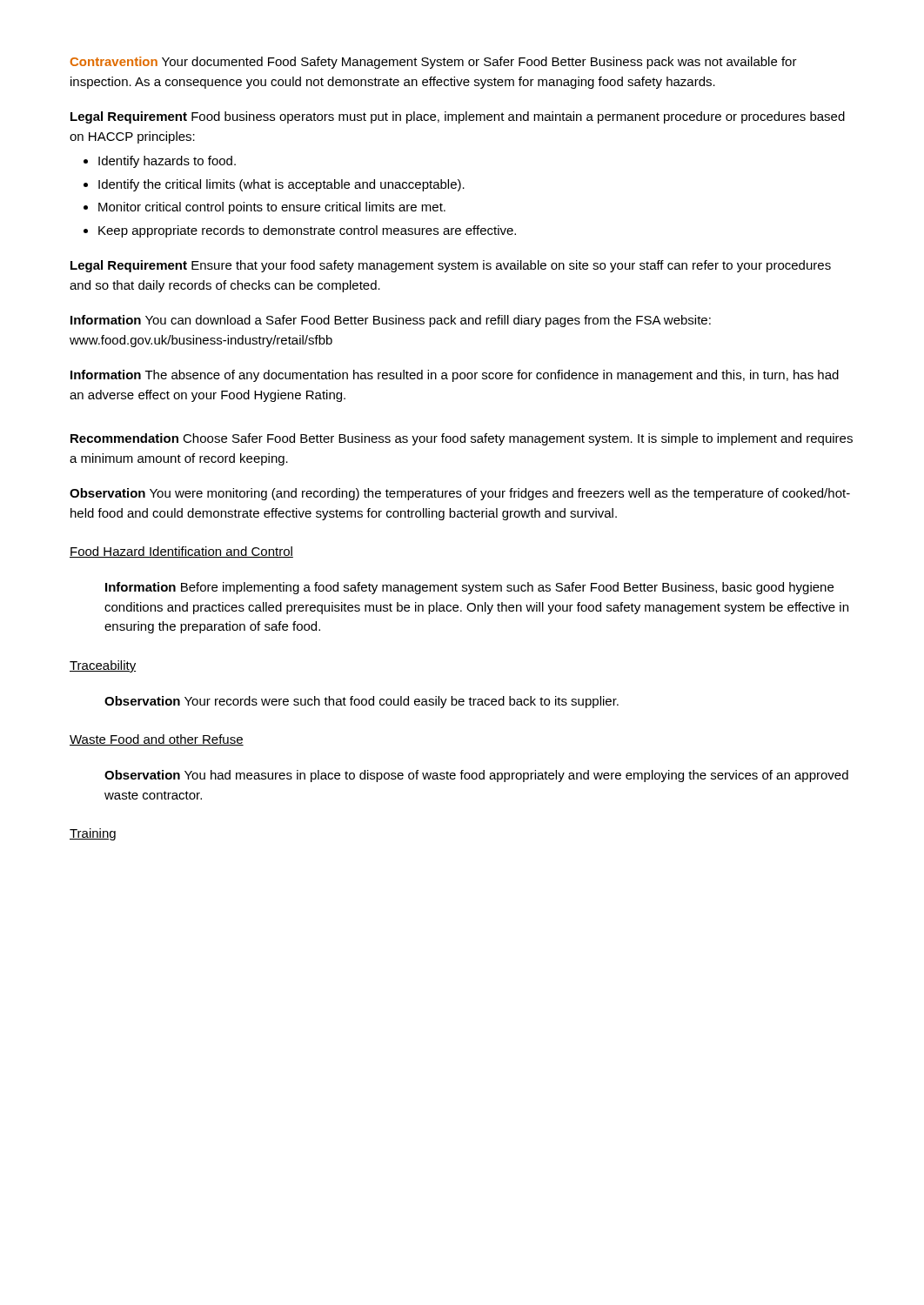Select the section header with the text "Food Hazard Identification and"
This screenshot has width=924, height=1305.
click(x=181, y=551)
